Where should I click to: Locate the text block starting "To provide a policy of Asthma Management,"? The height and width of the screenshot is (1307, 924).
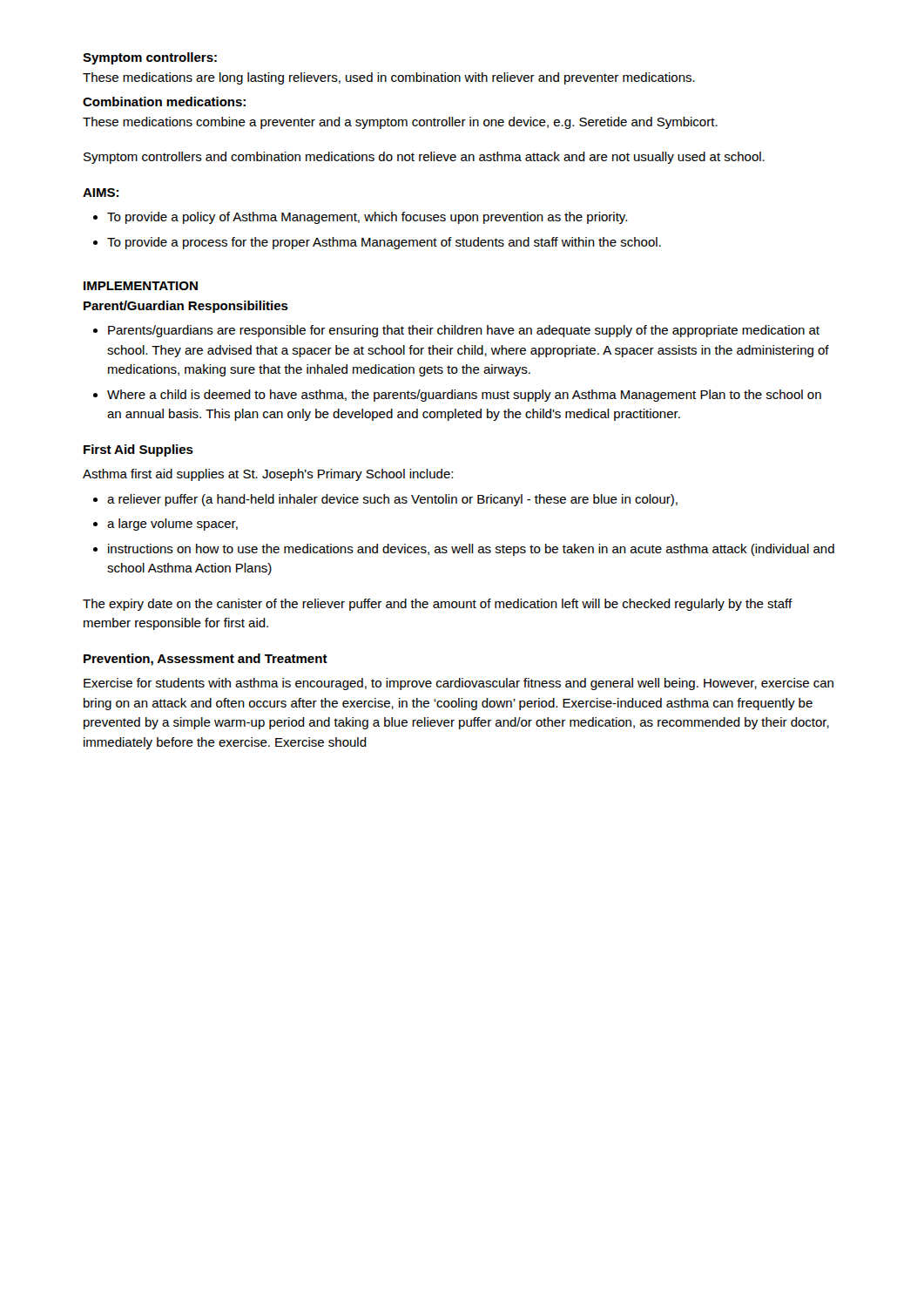(472, 217)
